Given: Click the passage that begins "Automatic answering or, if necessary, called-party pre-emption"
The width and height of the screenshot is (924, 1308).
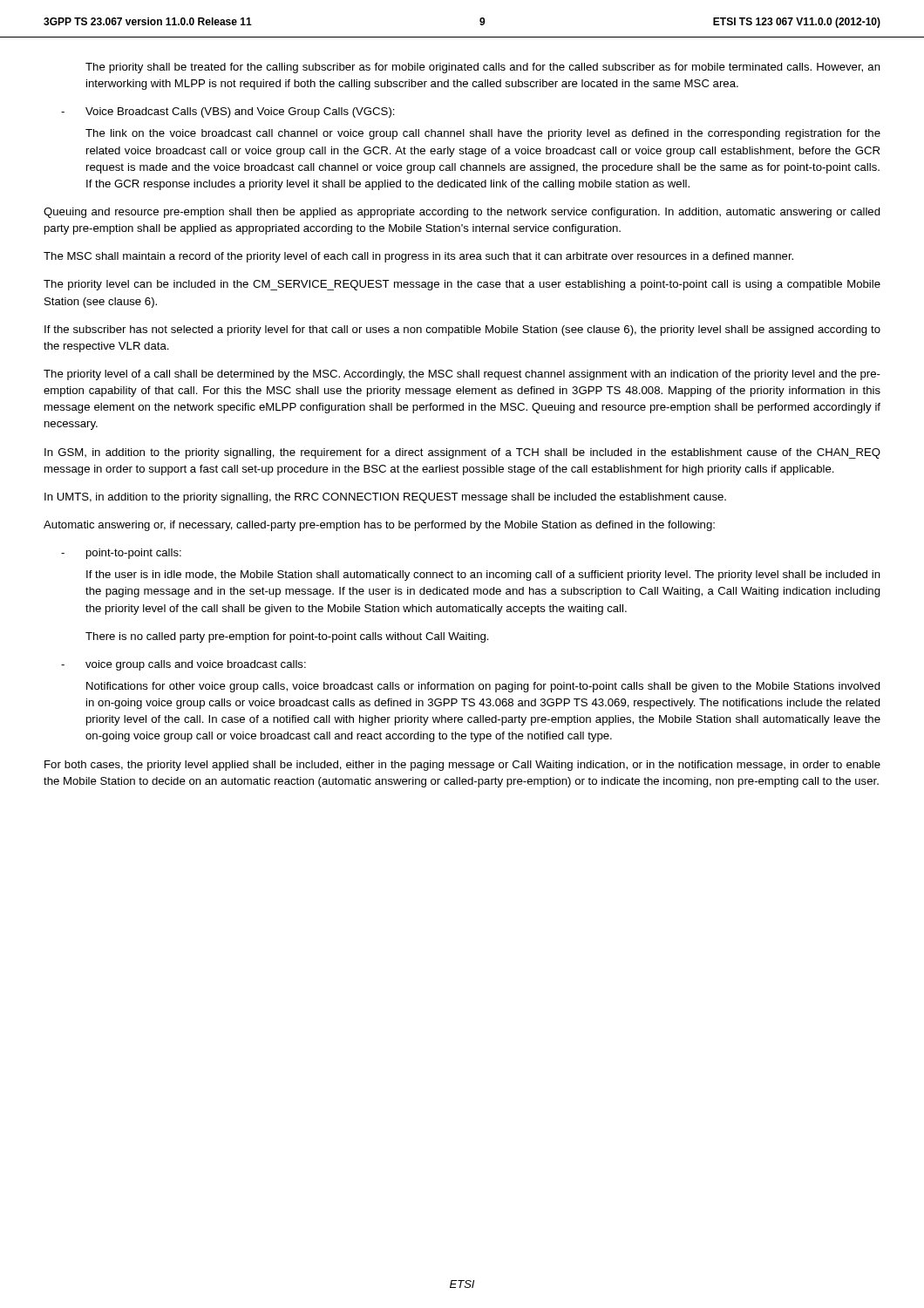Looking at the screenshot, I should pyautogui.click(x=380, y=525).
